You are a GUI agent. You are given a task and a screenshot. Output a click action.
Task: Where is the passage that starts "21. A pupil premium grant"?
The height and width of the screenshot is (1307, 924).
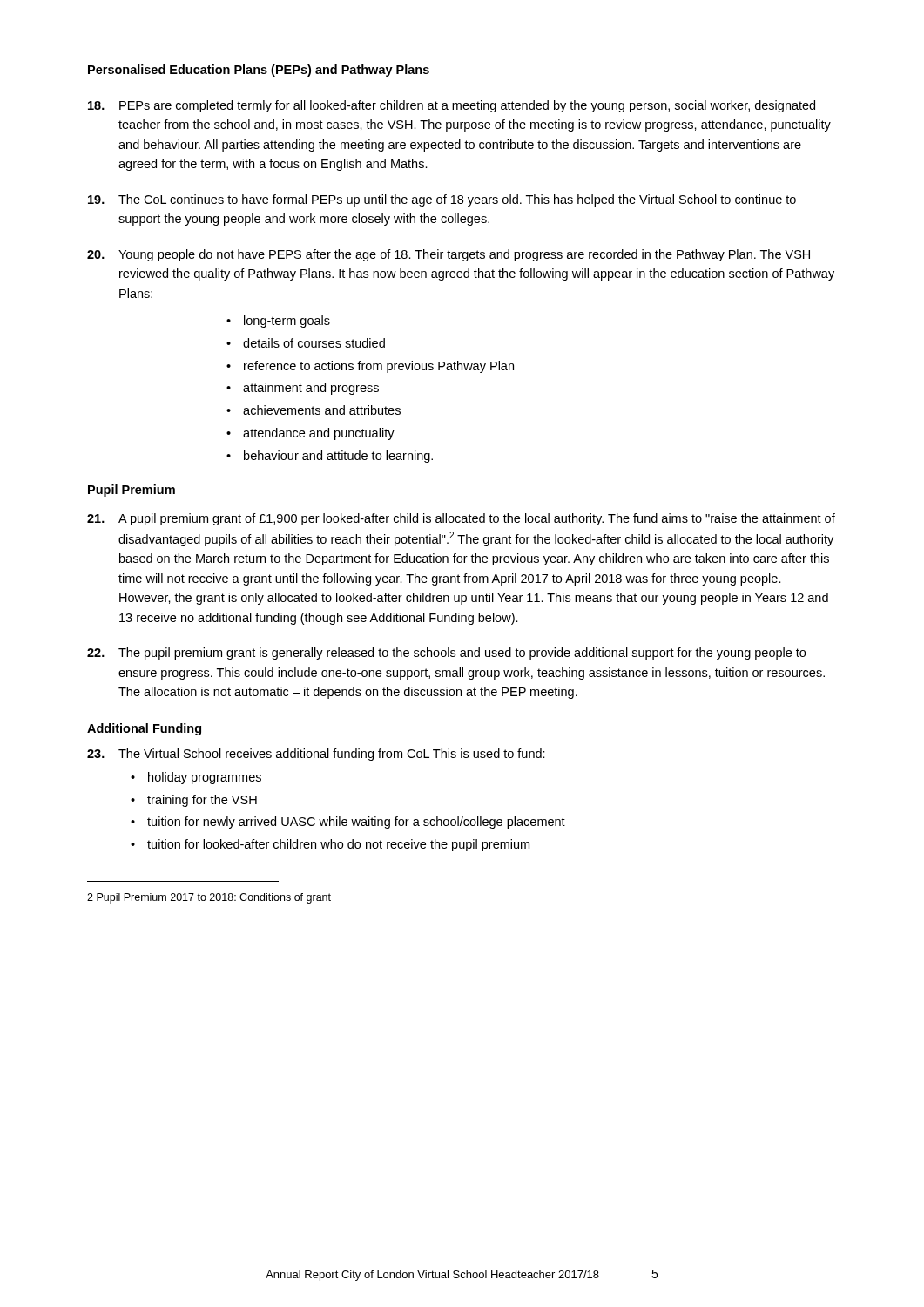pos(462,568)
